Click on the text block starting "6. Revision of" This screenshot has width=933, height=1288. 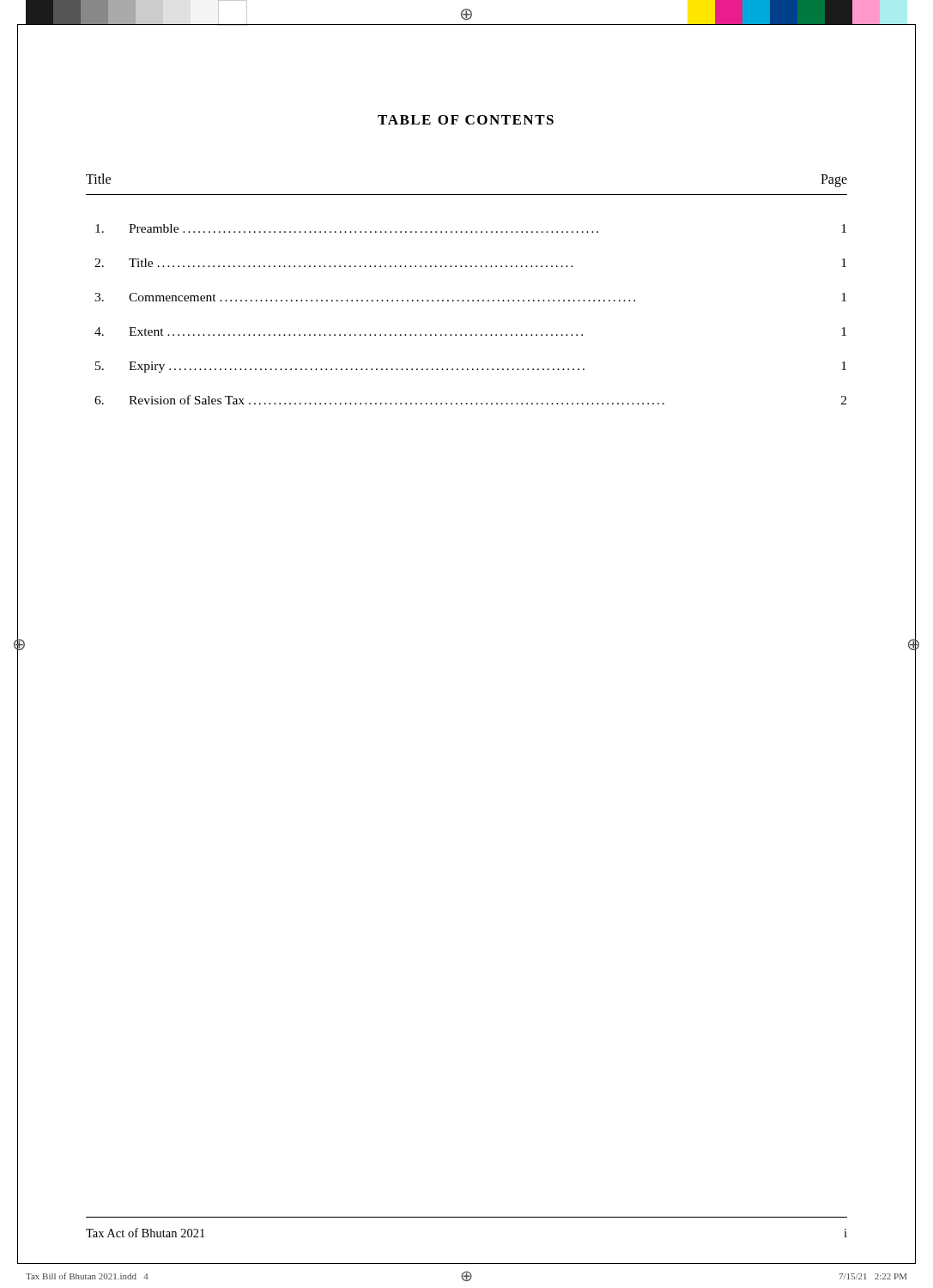(471, 400)
